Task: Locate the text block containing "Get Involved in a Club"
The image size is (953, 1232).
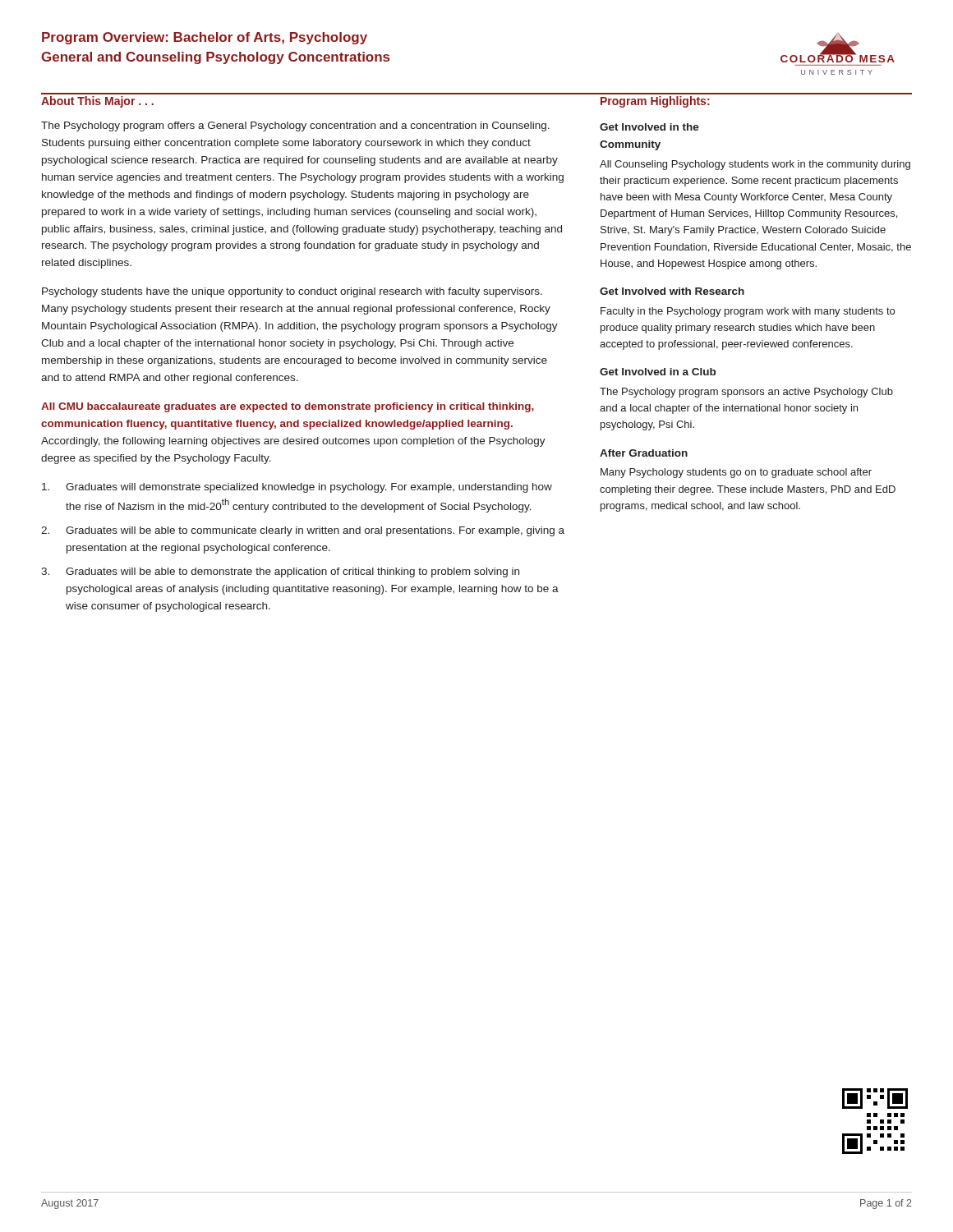Action: click(x=756, y=397)
